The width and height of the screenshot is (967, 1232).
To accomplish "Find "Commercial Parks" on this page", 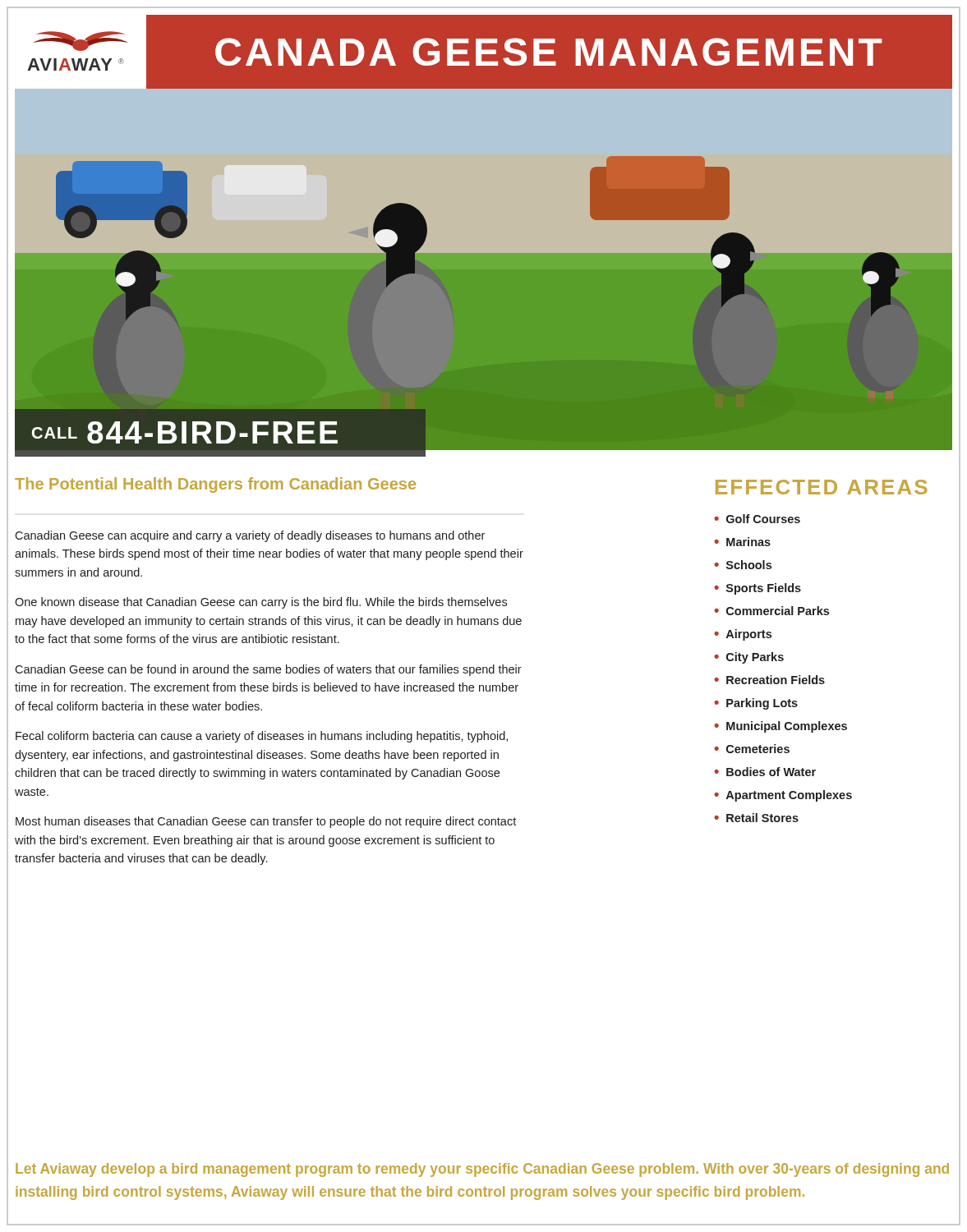I will (x=833, y=611).
